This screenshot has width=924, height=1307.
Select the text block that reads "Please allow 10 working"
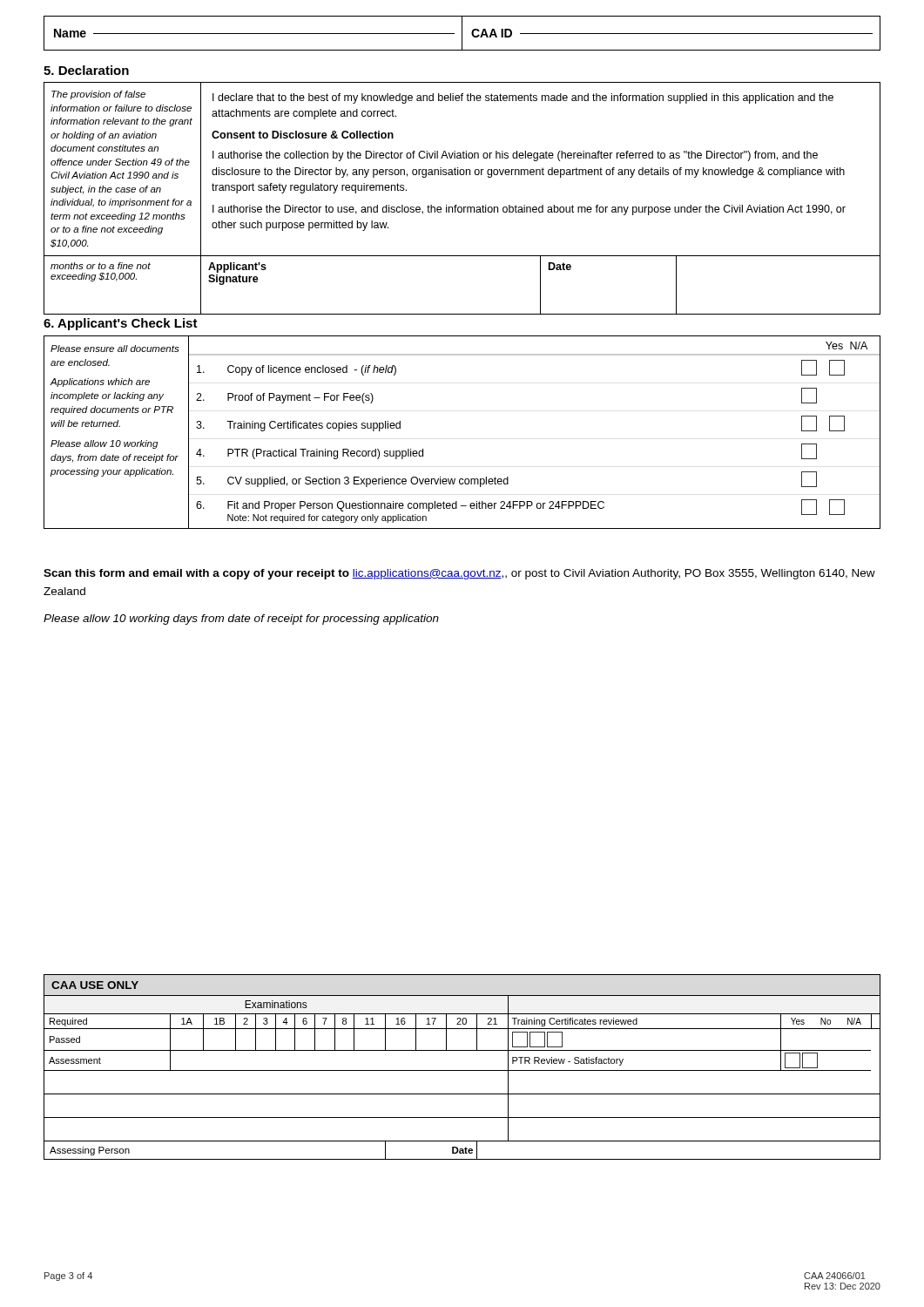click(x=241, y=618)
